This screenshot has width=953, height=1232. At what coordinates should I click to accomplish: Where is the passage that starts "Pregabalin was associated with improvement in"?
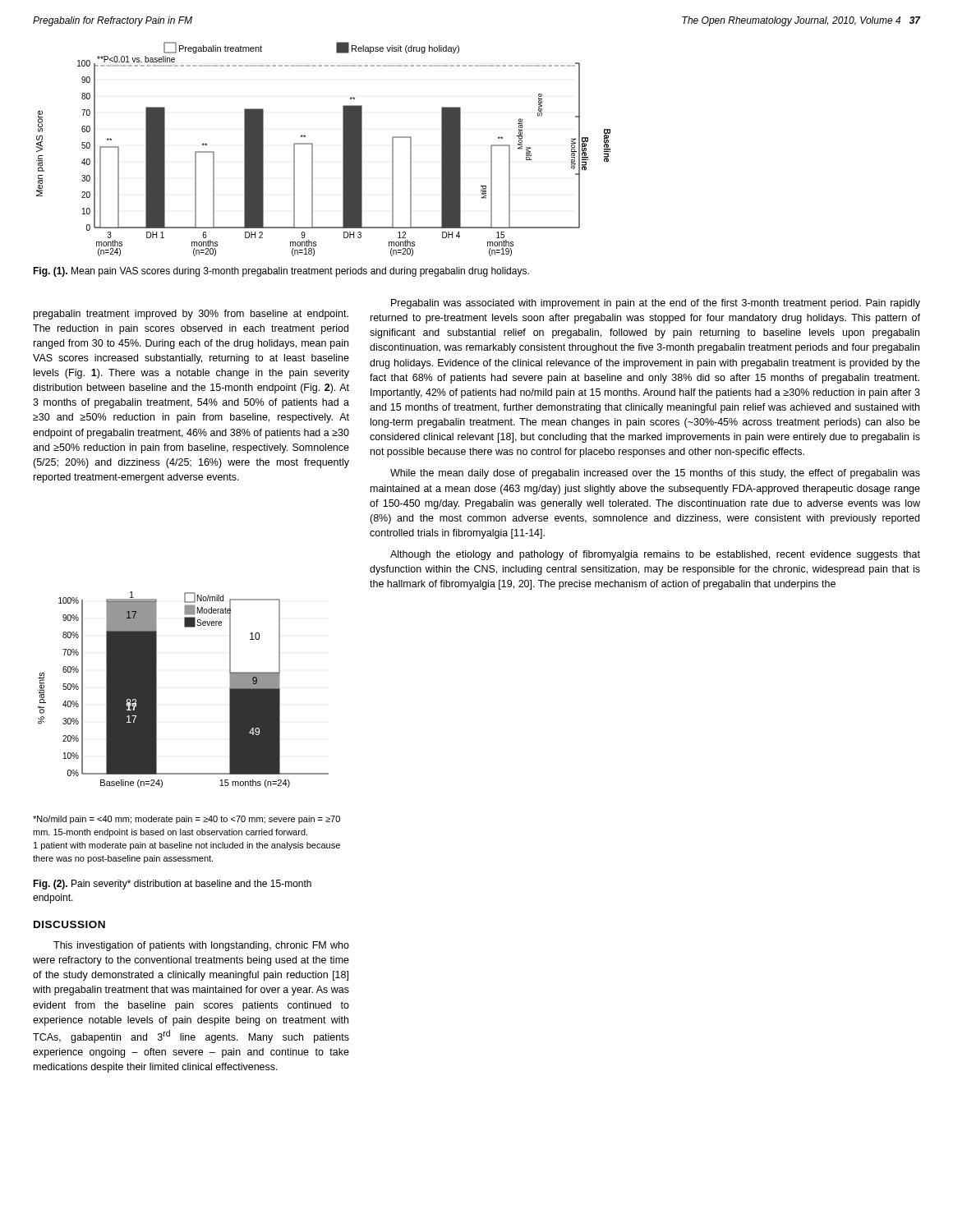click(x=645, y=444)
